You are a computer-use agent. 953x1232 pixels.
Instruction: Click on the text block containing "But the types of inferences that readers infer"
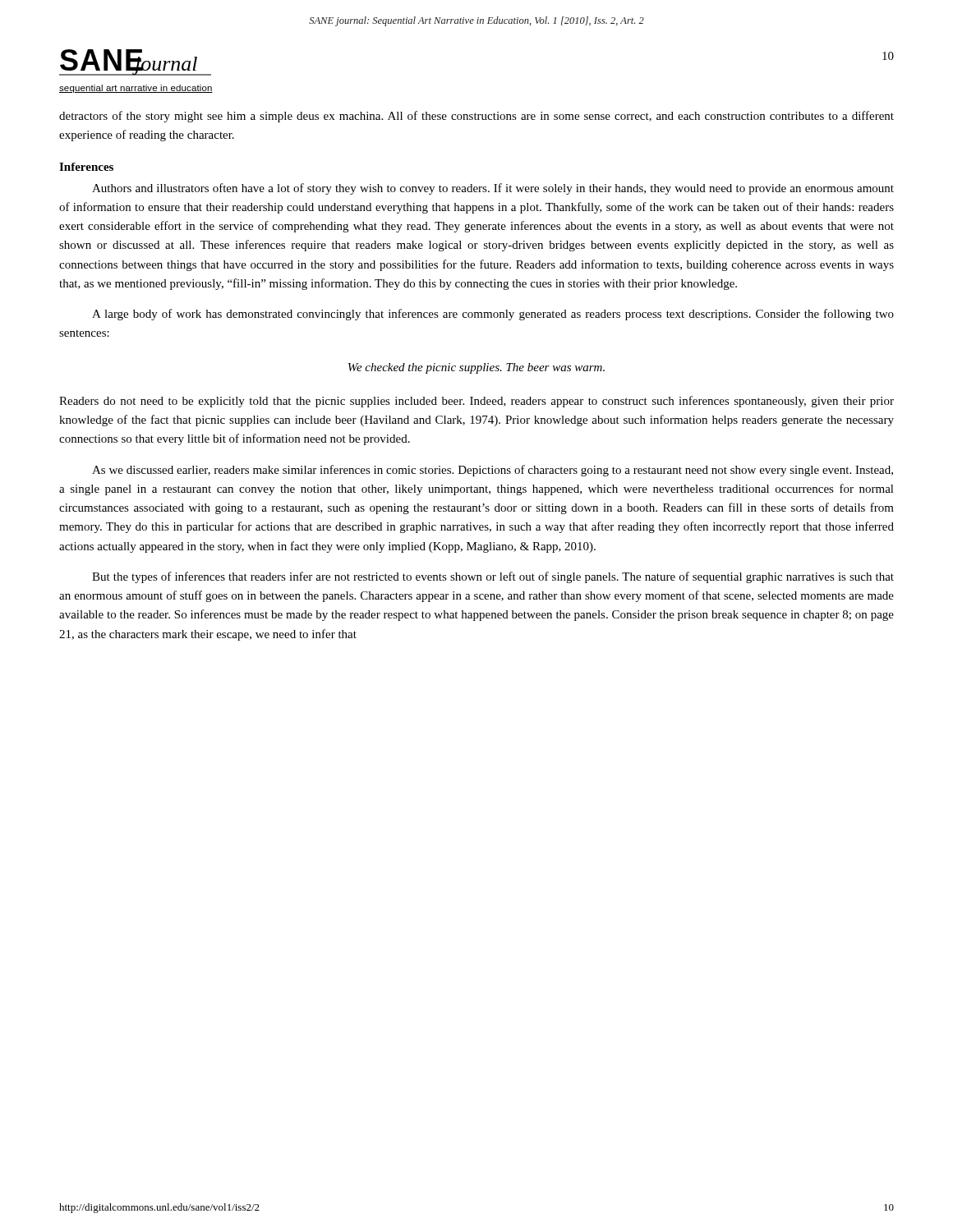coord(476,605)
